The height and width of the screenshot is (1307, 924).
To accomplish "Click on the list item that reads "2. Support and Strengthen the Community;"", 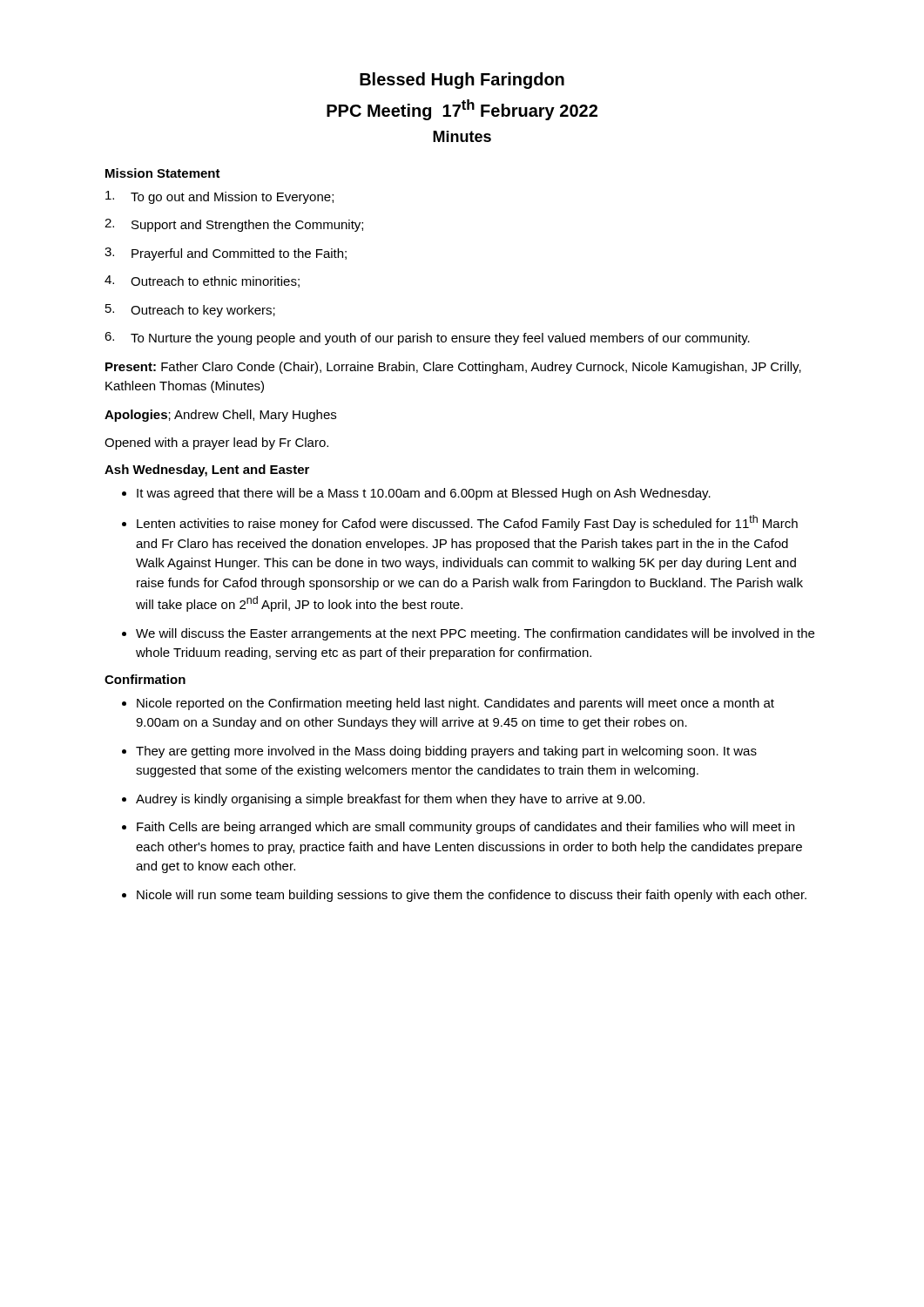I will tap(234, 225).
